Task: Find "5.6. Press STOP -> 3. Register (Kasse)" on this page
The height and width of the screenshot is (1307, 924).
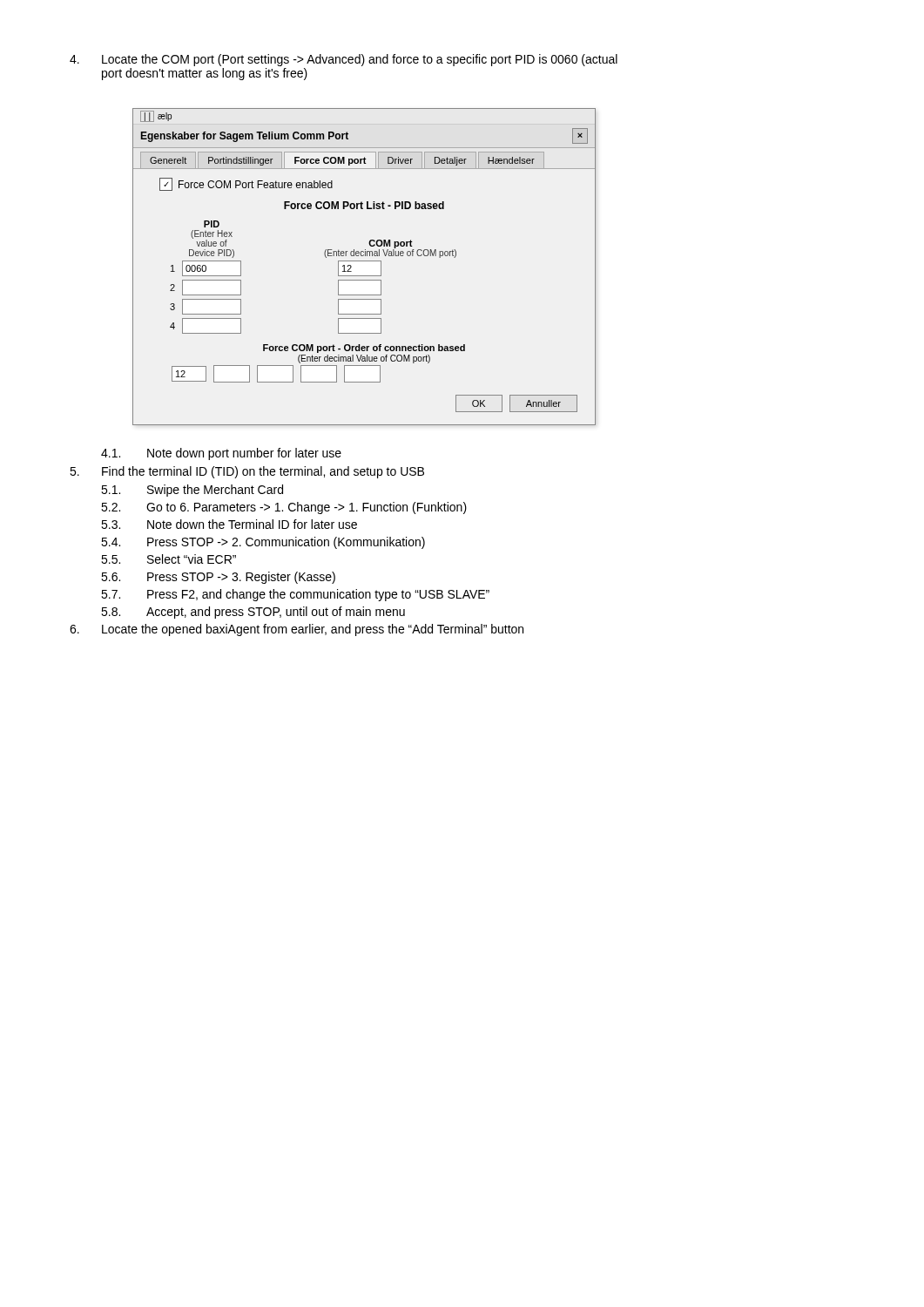Action: click(218, 577)
